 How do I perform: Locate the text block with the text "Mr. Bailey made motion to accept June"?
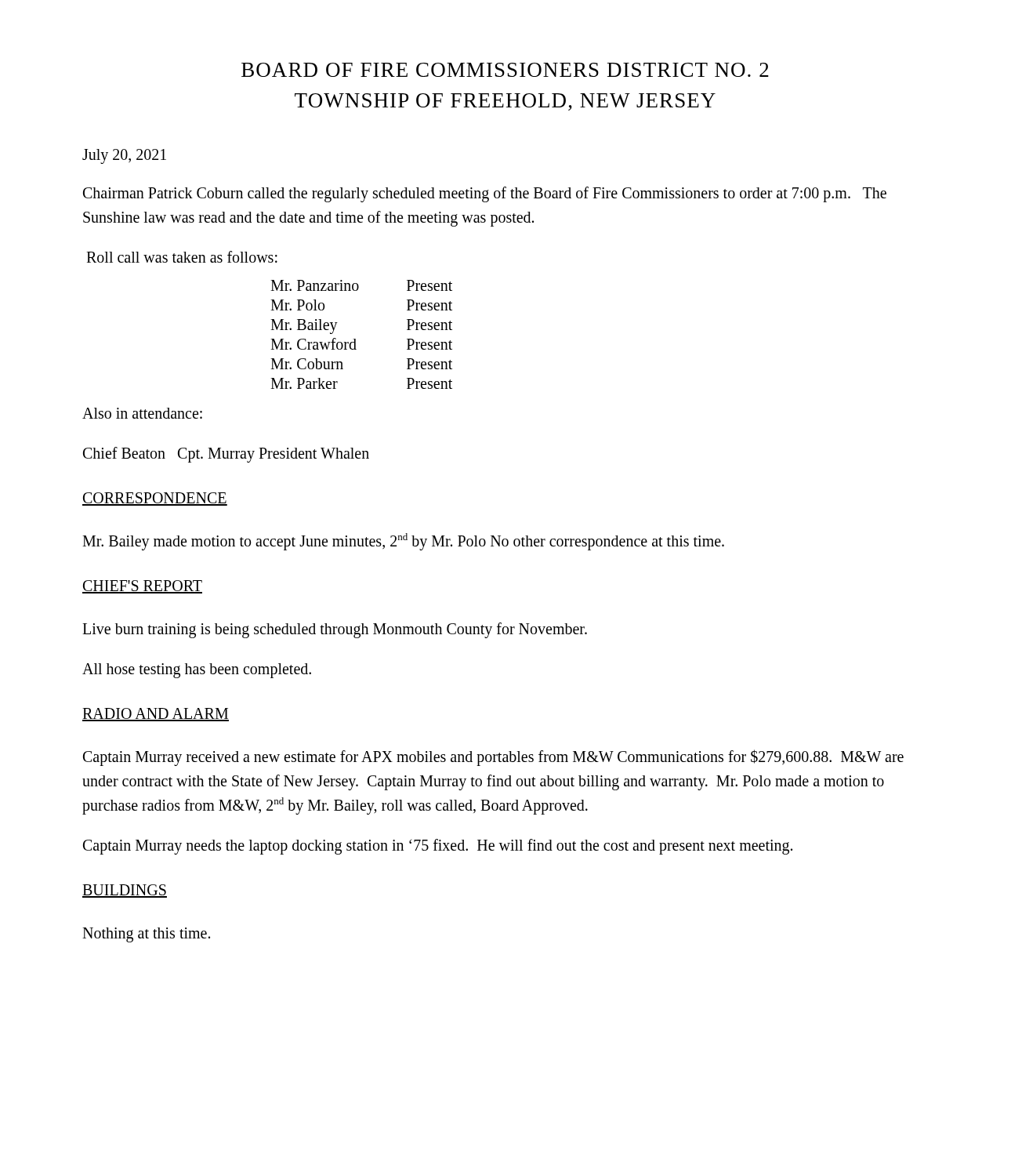(x=404, y=541)
